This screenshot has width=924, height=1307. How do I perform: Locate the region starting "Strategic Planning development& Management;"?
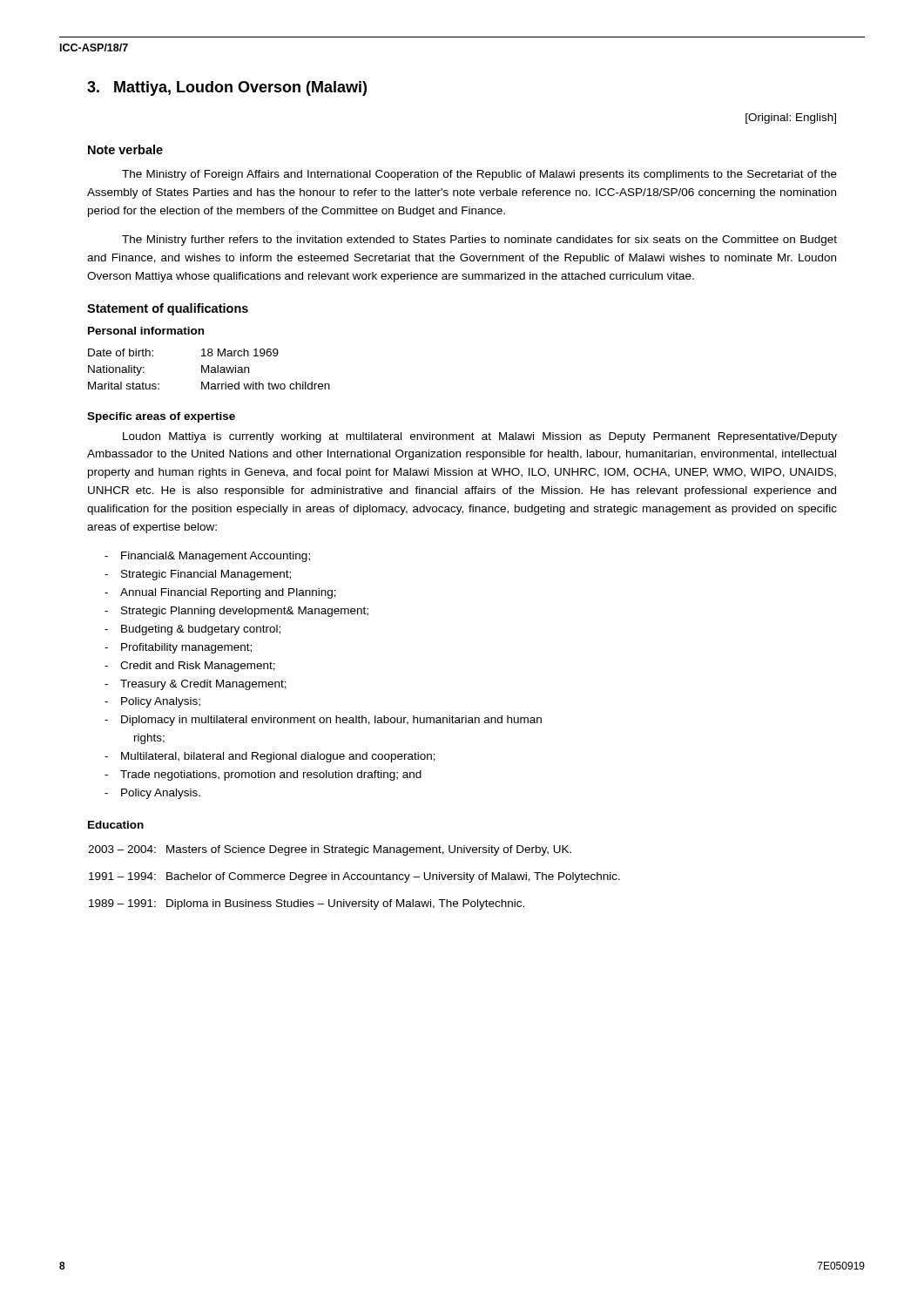pos(237,611)
